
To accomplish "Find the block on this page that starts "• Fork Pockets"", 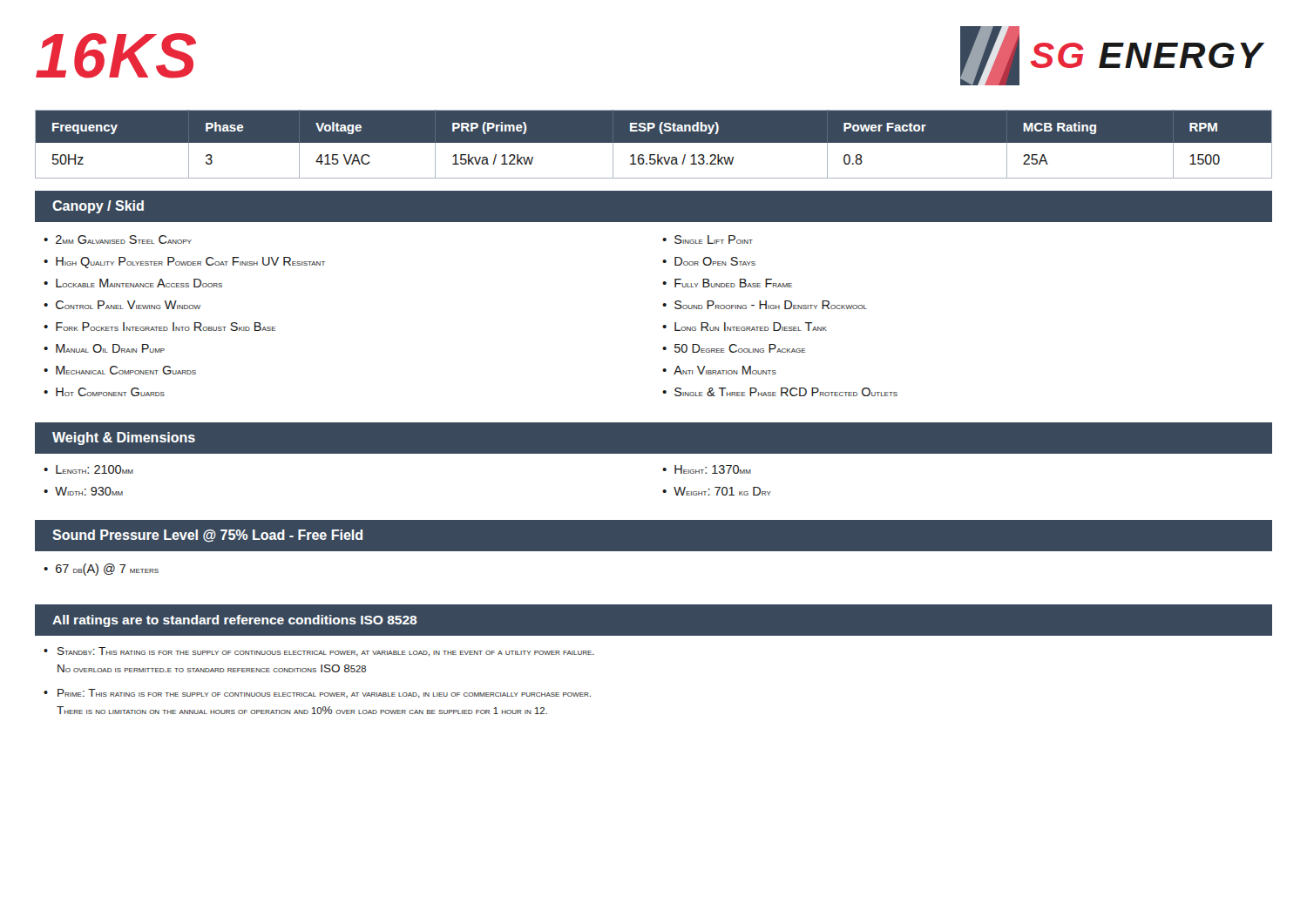I will pos(160,327).
